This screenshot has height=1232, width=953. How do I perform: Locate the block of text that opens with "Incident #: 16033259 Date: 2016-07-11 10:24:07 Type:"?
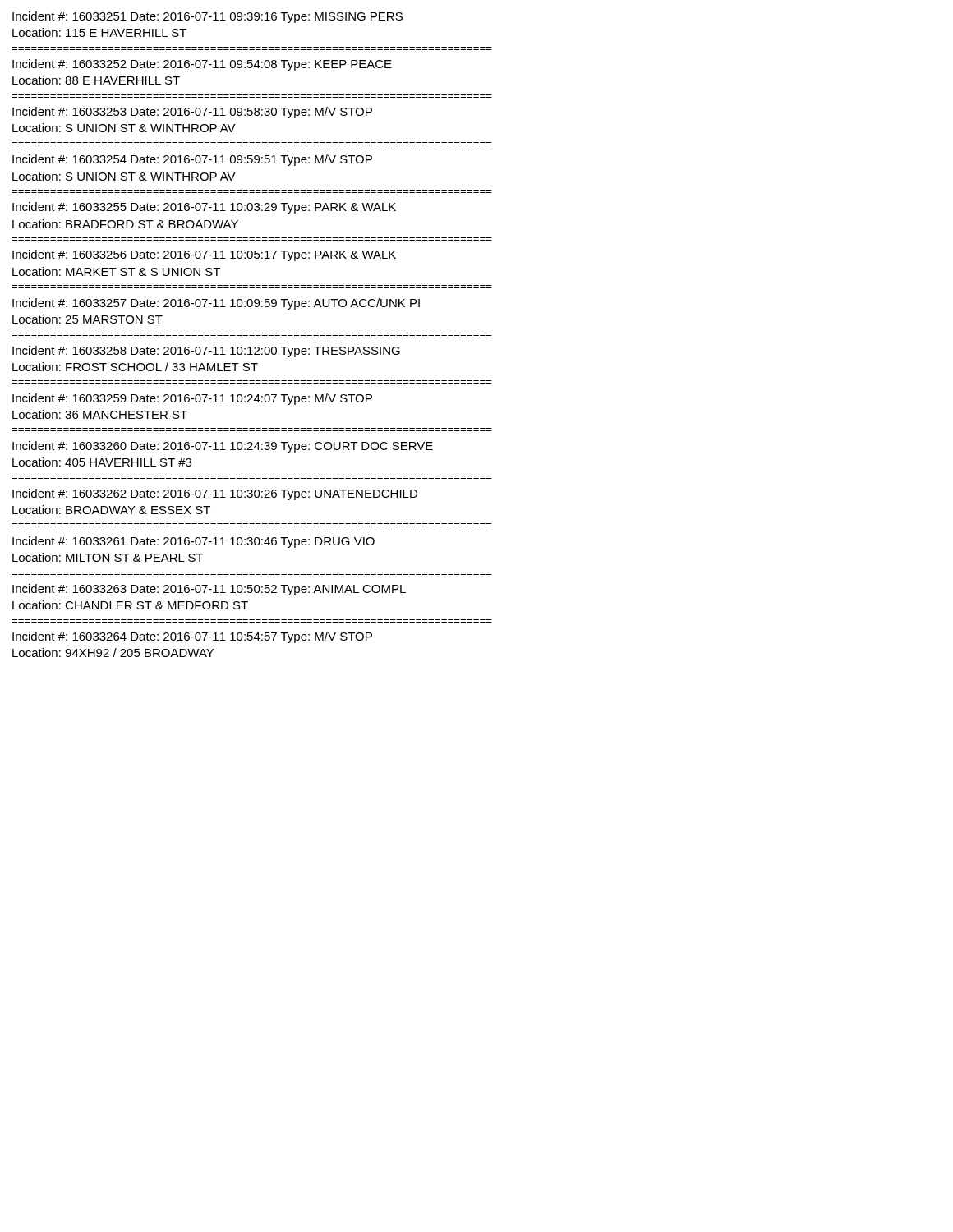(192, 399)
